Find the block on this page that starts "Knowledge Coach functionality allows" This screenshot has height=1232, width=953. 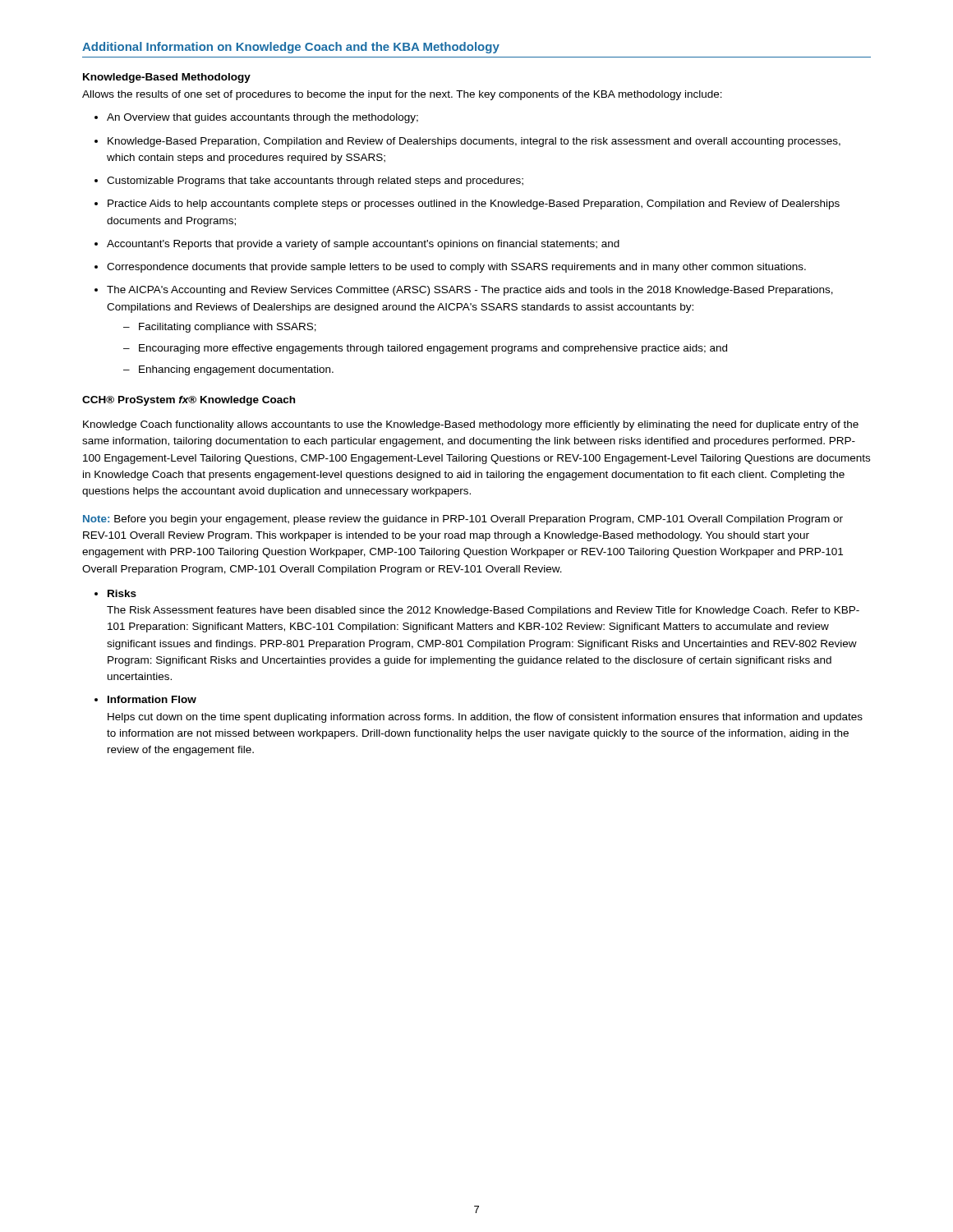click(476, 458)
